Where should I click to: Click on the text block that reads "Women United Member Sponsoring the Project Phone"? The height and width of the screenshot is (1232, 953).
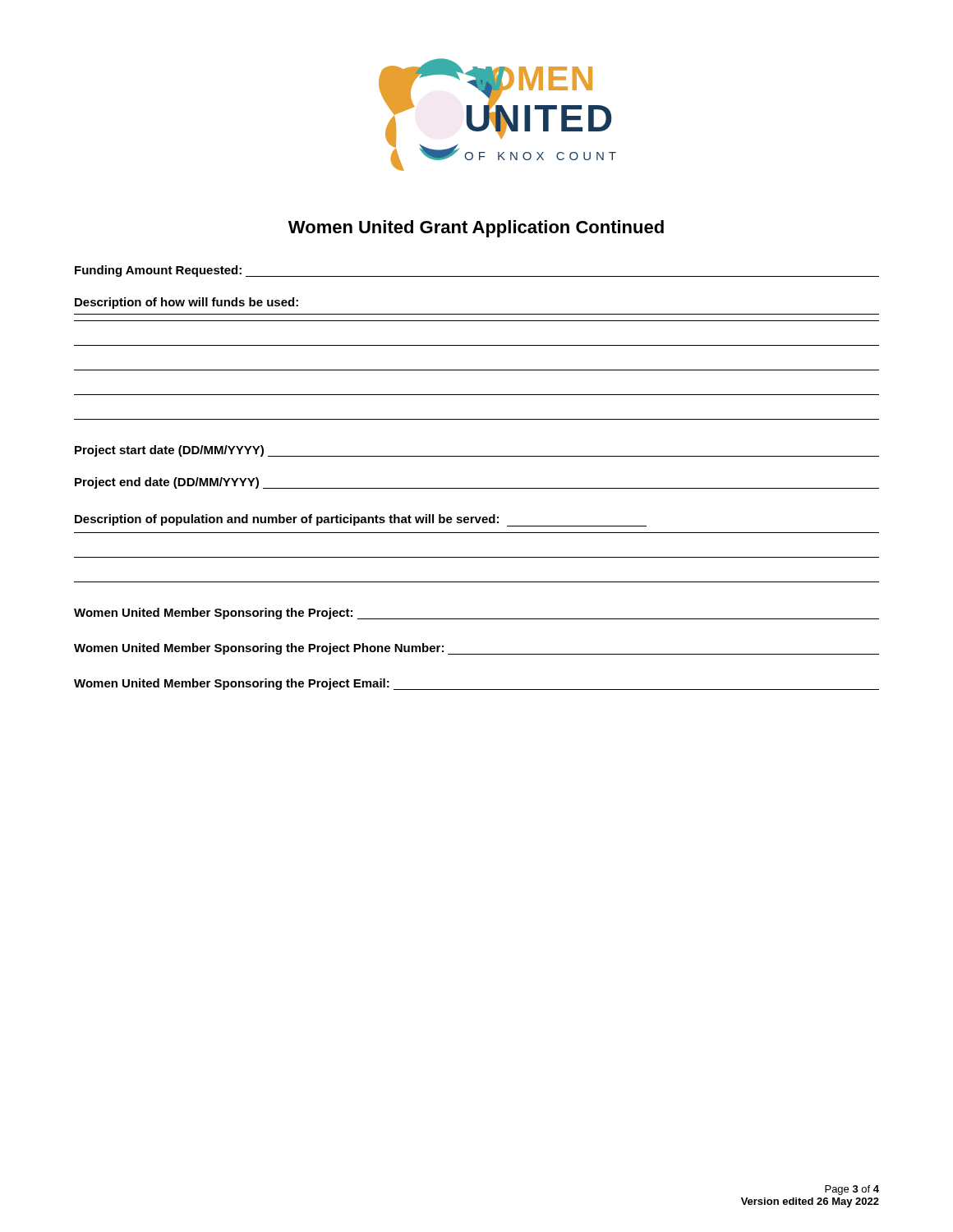[476, 648]
